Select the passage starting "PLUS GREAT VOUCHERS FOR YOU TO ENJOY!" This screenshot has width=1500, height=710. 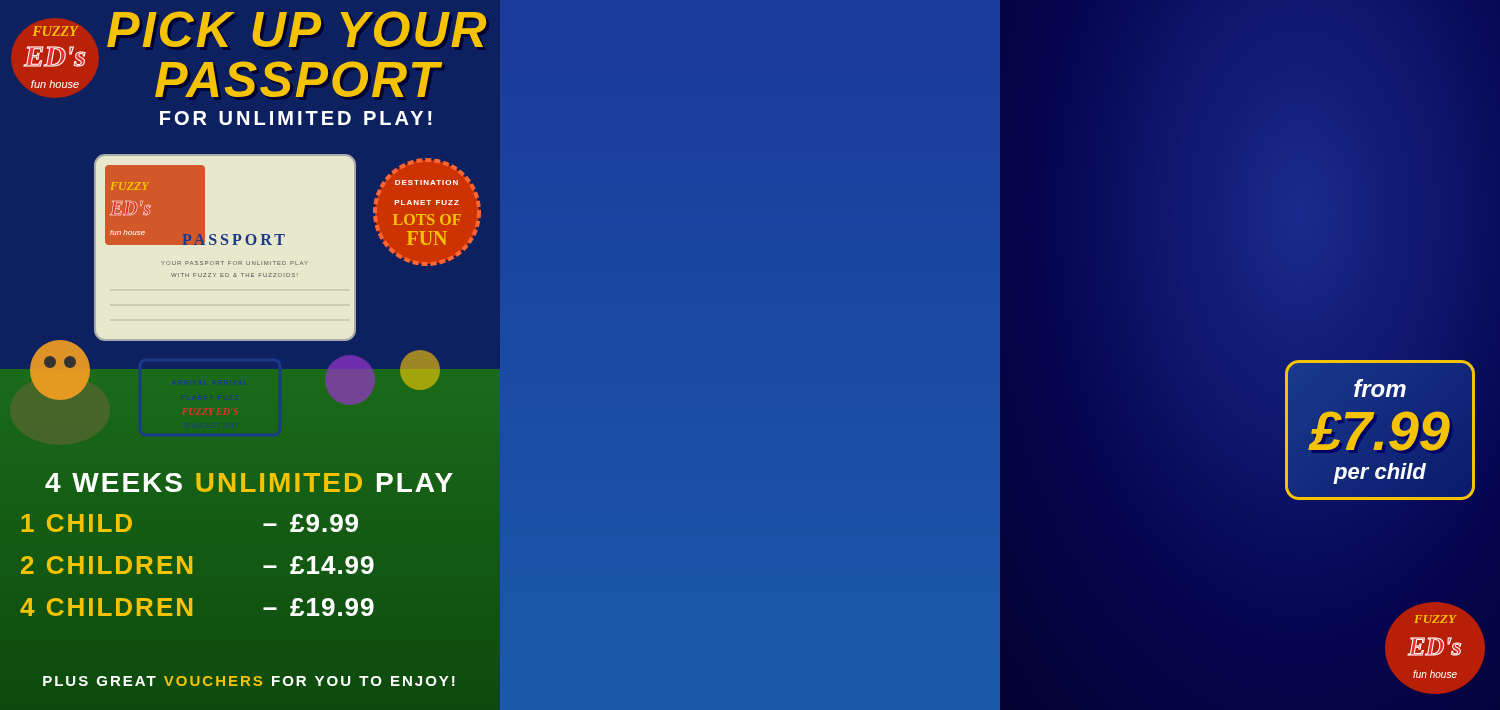(250, 680)
